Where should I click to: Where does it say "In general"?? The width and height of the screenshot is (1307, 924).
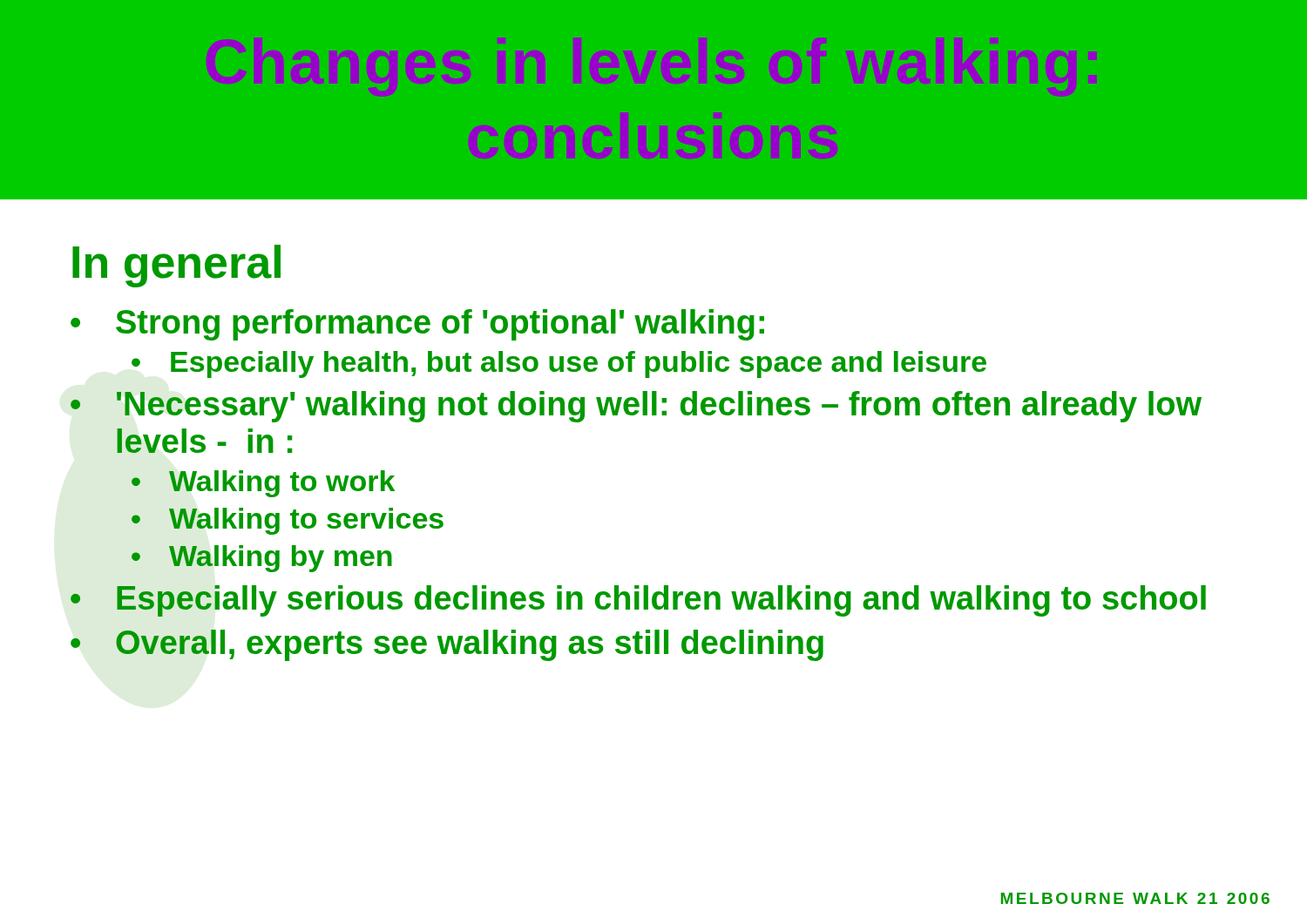coord(177,262)
